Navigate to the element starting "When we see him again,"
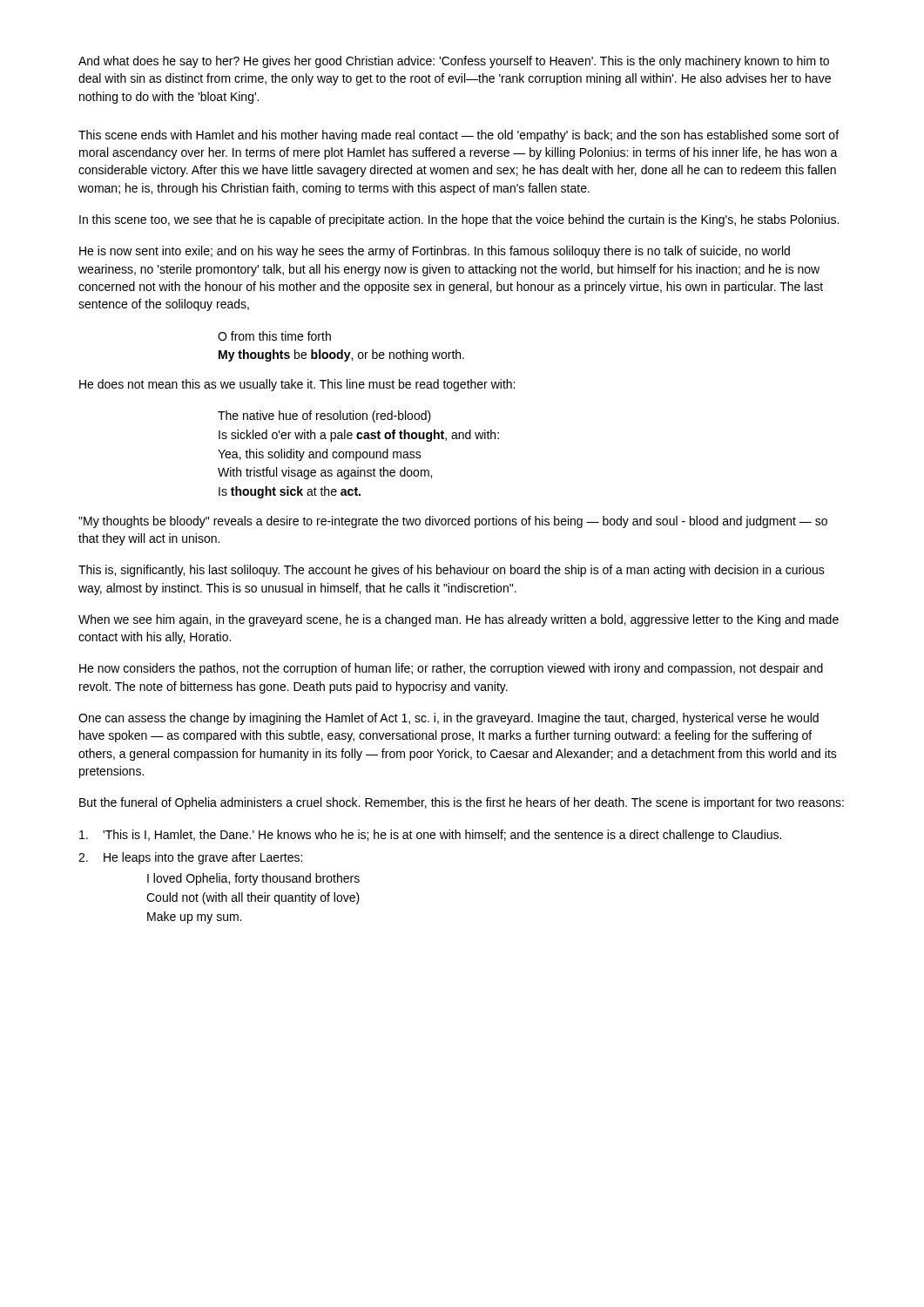The width and height of the screenshot is (924, 1307). [x=459, y=628]
